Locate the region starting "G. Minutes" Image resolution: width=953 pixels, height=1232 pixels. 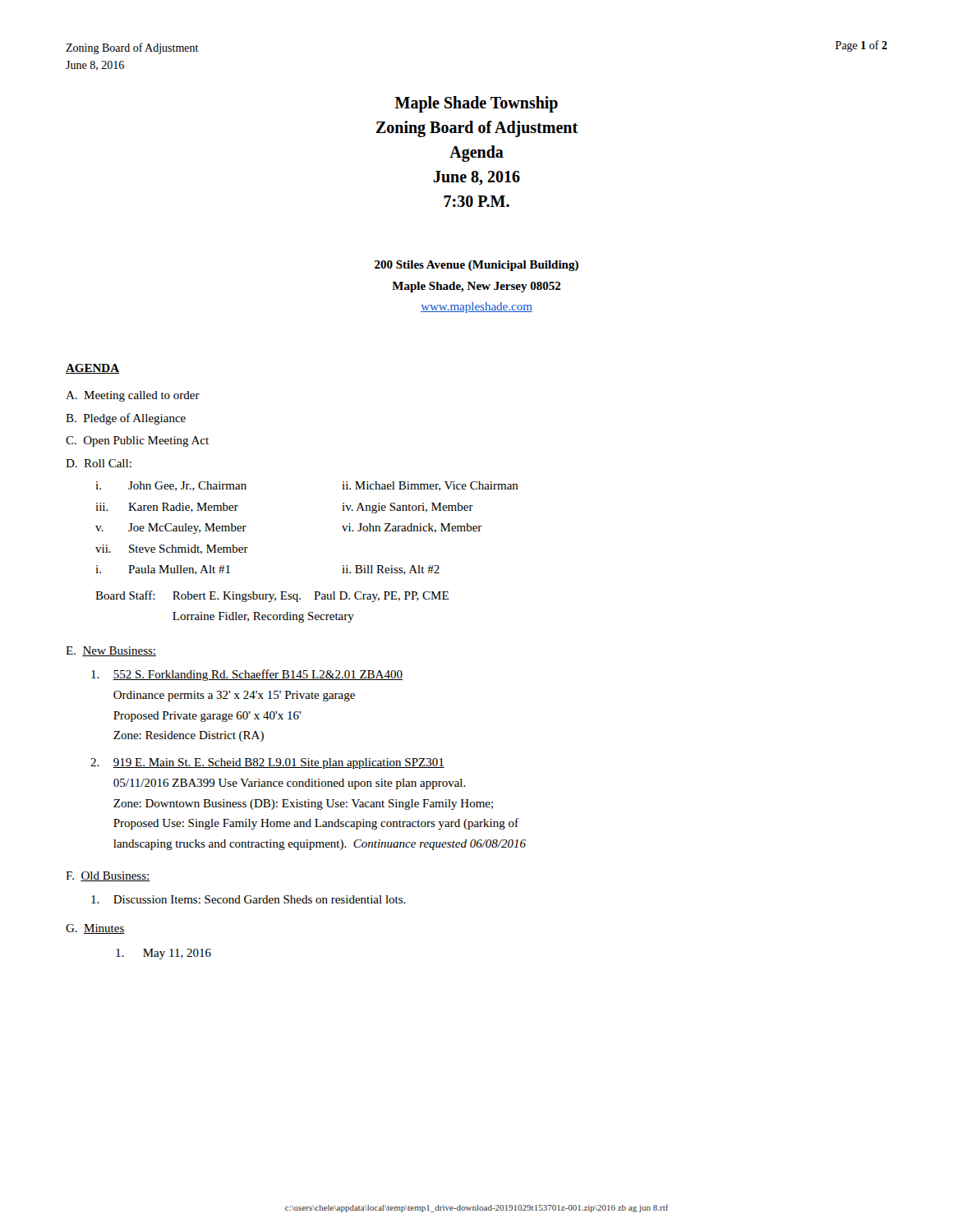[95, 928]
